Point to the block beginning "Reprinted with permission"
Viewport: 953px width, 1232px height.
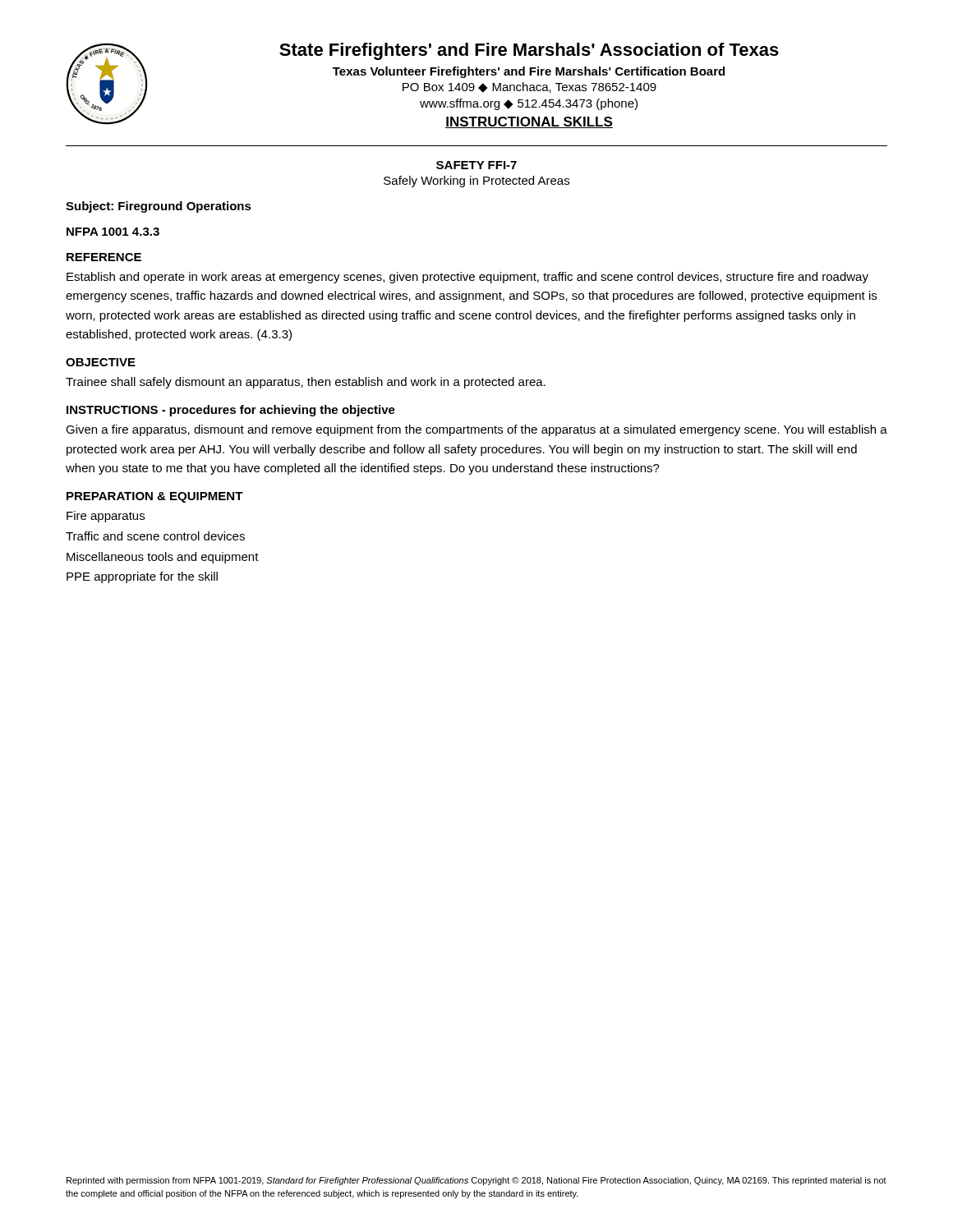click(x=476, y=1187)
